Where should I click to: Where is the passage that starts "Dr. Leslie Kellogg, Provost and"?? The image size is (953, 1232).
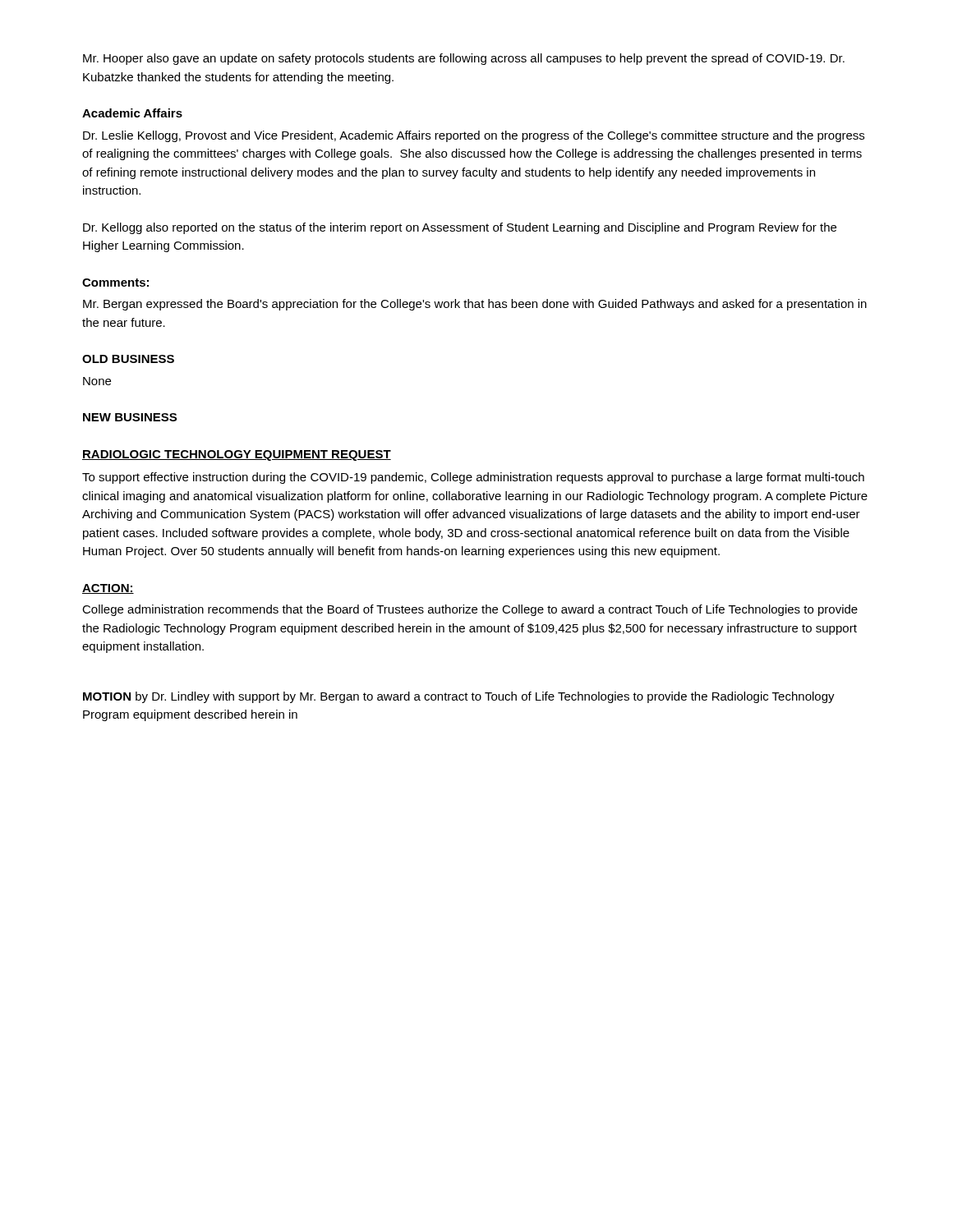click(476, 163)
